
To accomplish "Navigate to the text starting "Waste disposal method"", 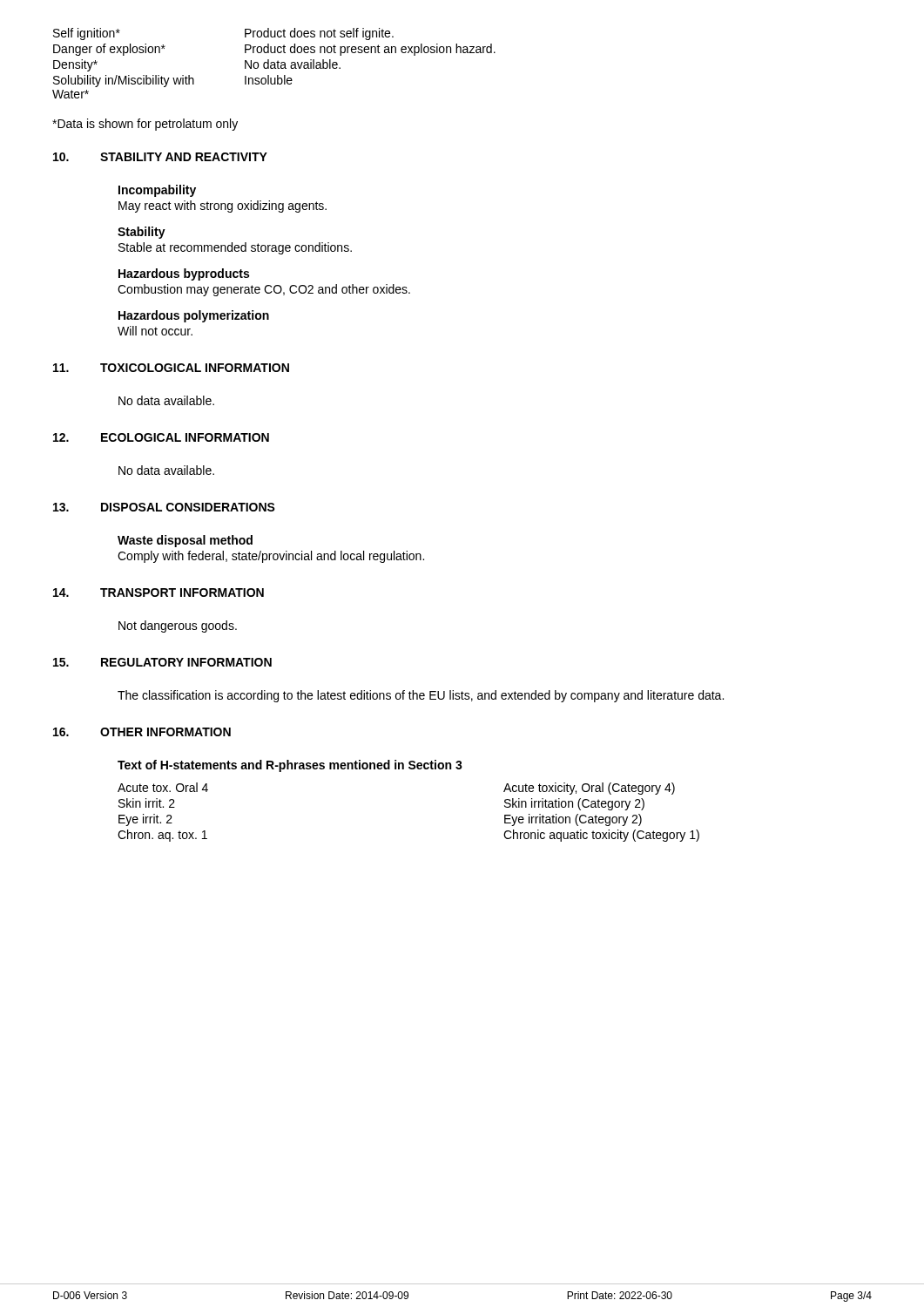I will pos(185,541).
